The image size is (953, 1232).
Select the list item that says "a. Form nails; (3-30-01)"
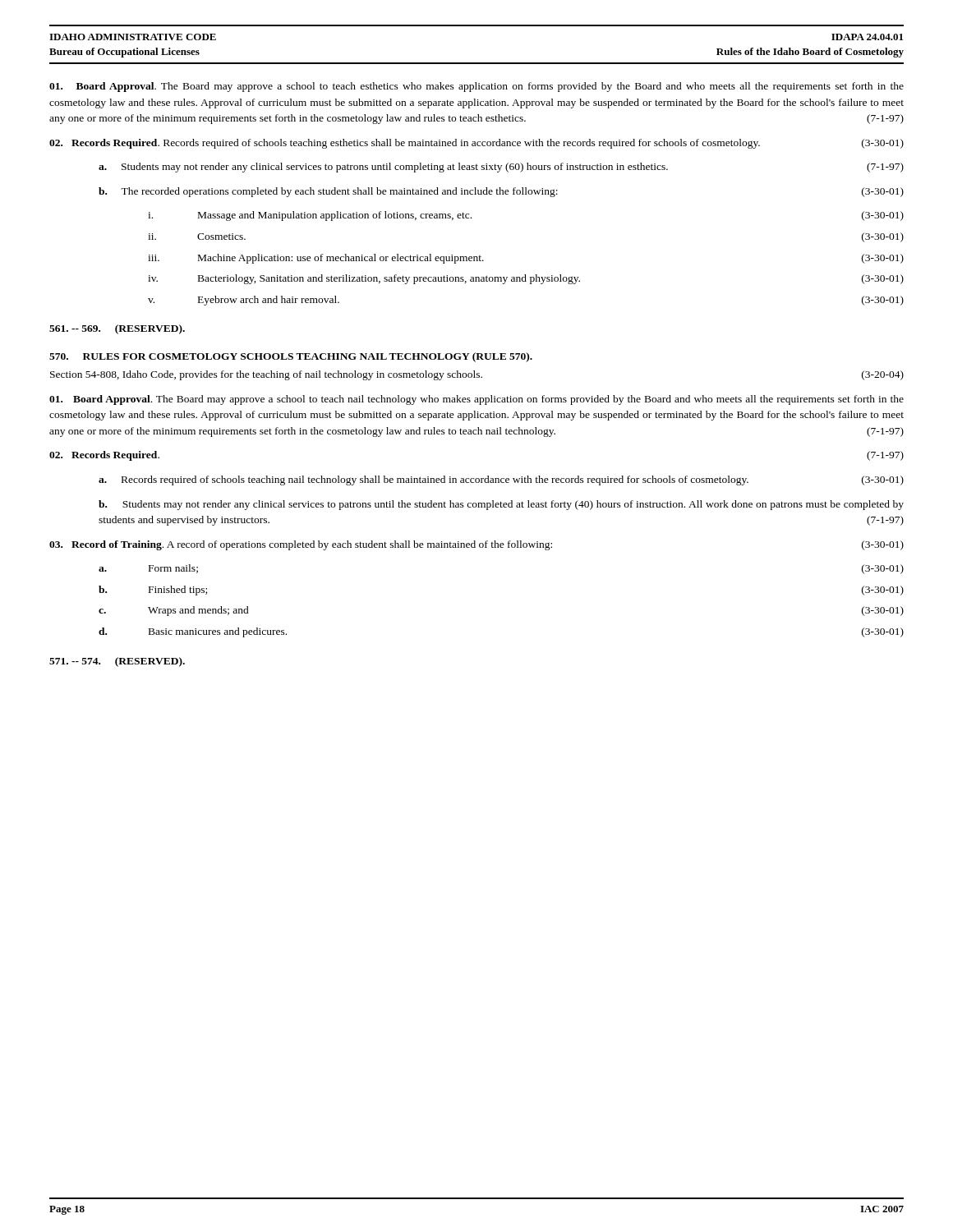click(102, 569)
